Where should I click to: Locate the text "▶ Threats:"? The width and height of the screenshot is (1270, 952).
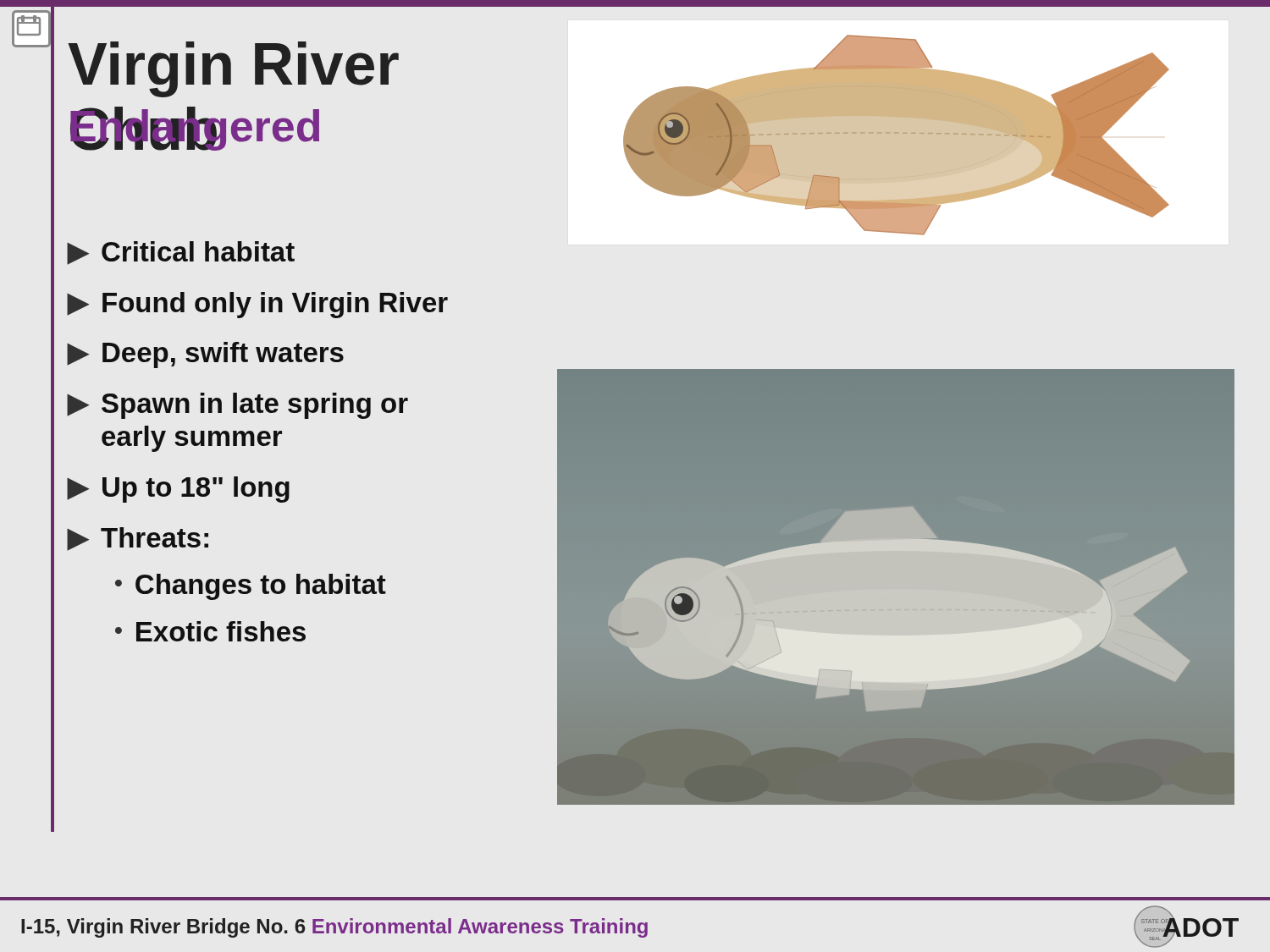pos(139,538)
